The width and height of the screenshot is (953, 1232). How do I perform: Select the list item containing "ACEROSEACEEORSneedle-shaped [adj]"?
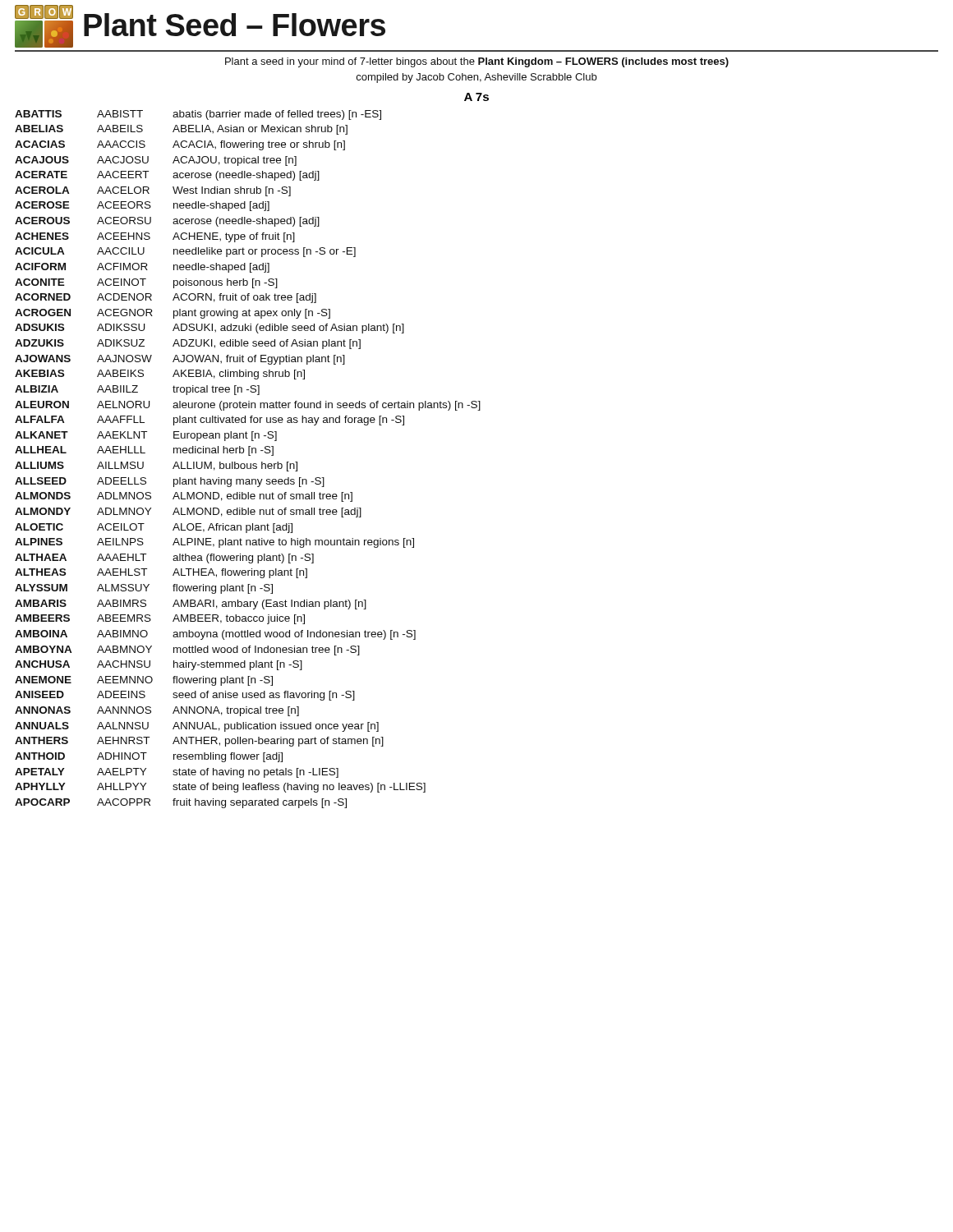click(142, 206)
